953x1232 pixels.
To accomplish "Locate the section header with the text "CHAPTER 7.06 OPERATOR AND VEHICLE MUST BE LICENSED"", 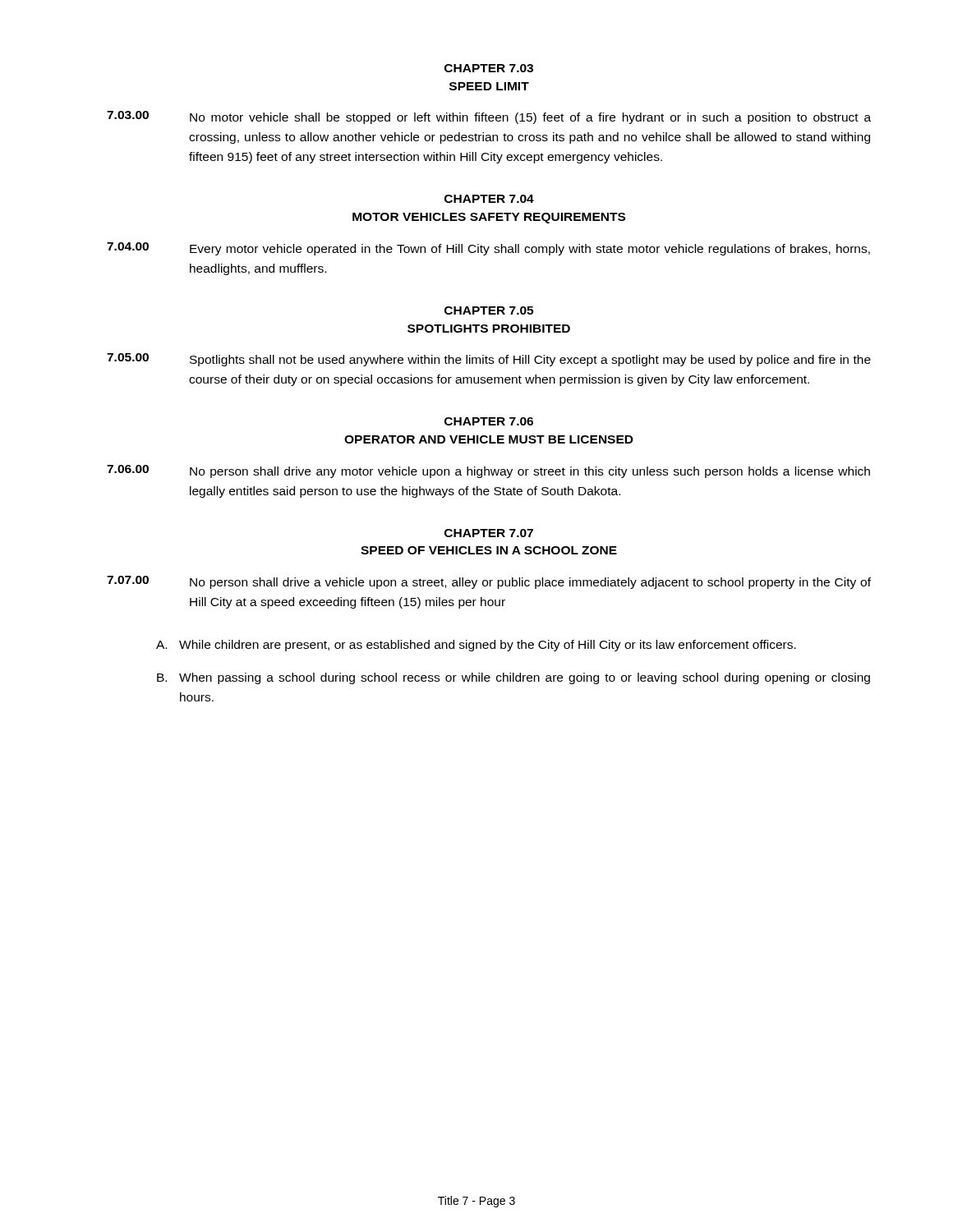I will (489, 430).
